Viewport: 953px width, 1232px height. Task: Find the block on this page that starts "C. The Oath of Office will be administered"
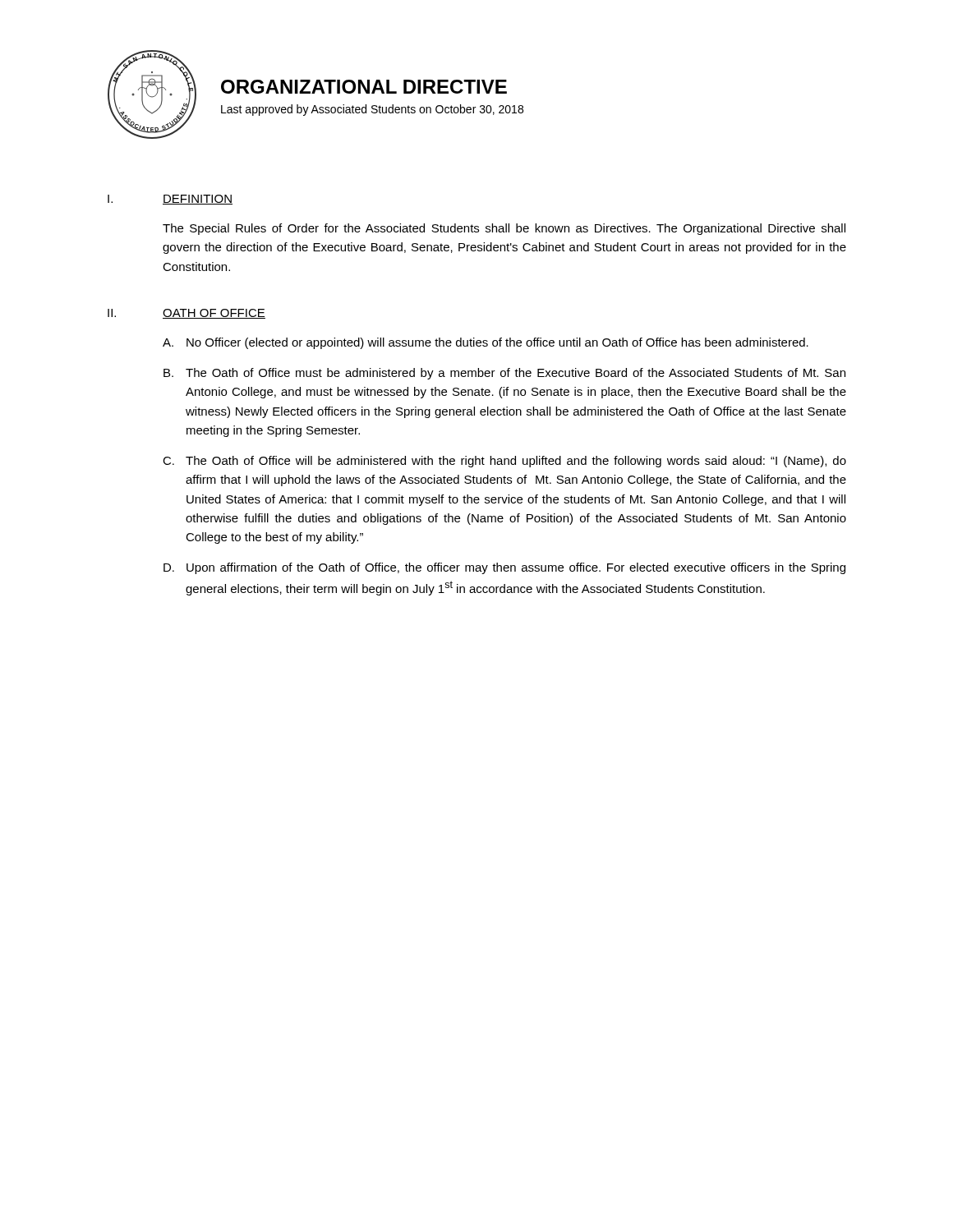pyautogui.click(x=504, y=499)
